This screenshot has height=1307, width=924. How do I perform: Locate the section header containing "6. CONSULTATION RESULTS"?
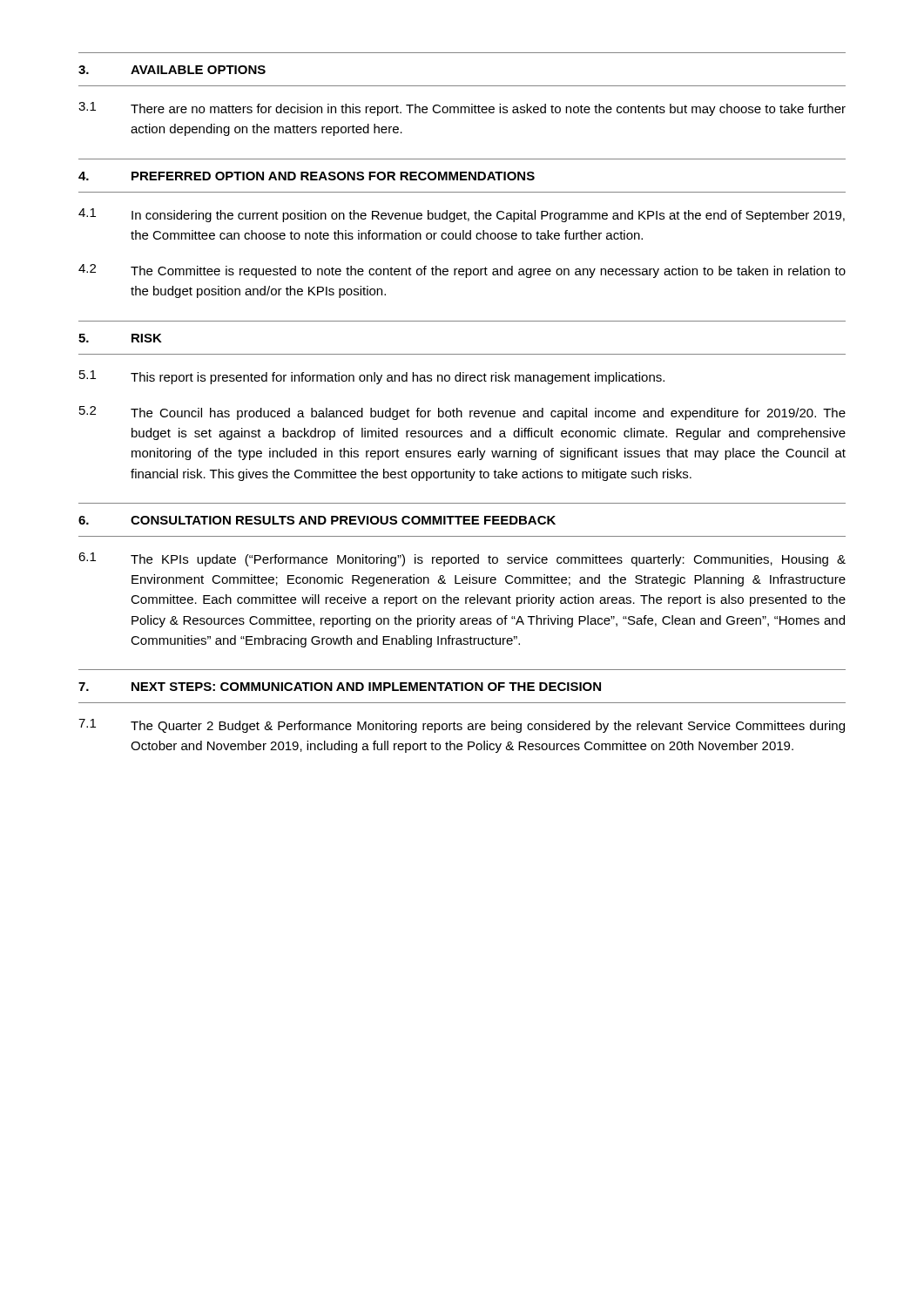(317, 520)
